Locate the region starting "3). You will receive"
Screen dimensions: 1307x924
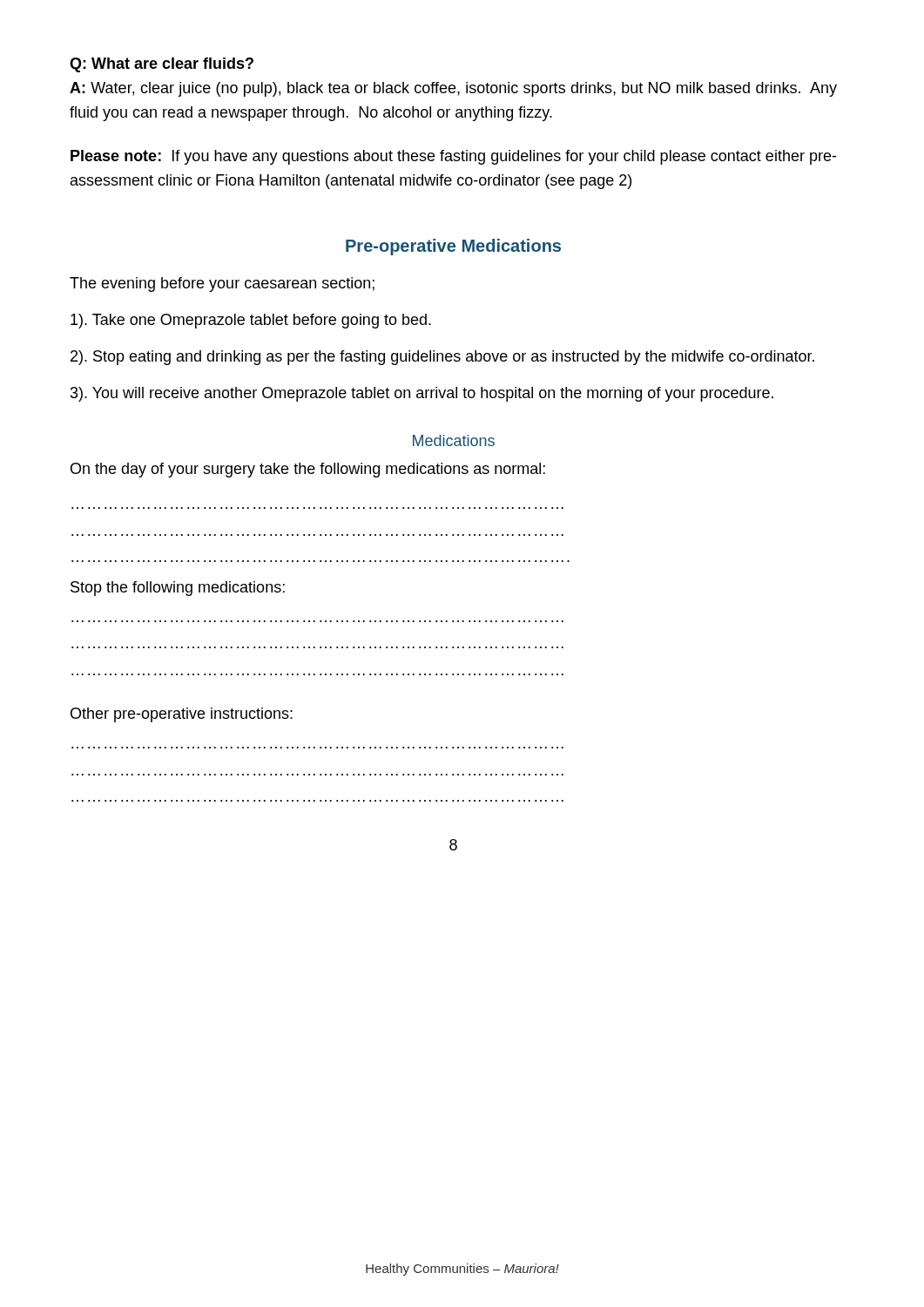click(422, 393)
